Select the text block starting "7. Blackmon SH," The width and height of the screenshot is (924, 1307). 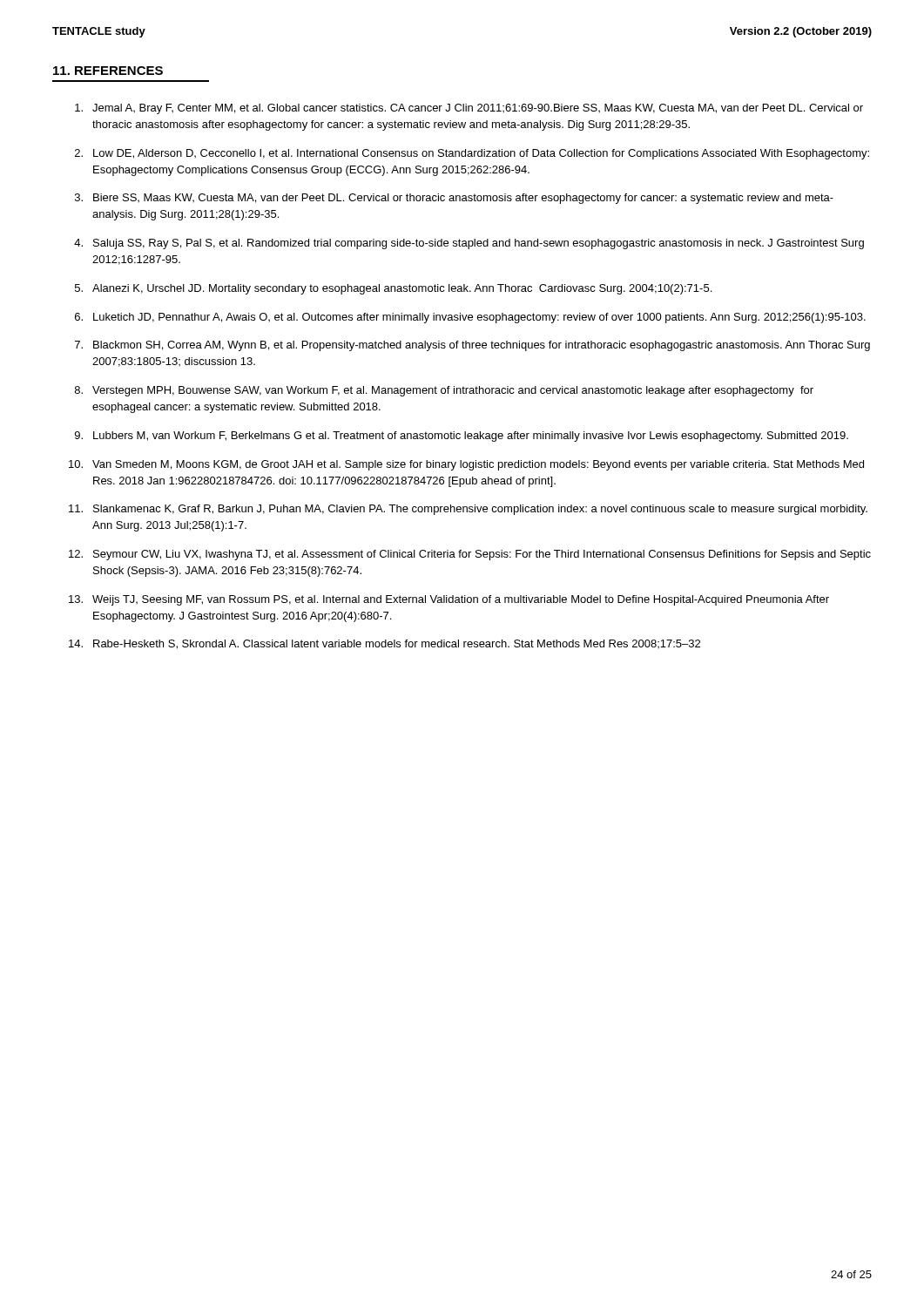[462, 354]
